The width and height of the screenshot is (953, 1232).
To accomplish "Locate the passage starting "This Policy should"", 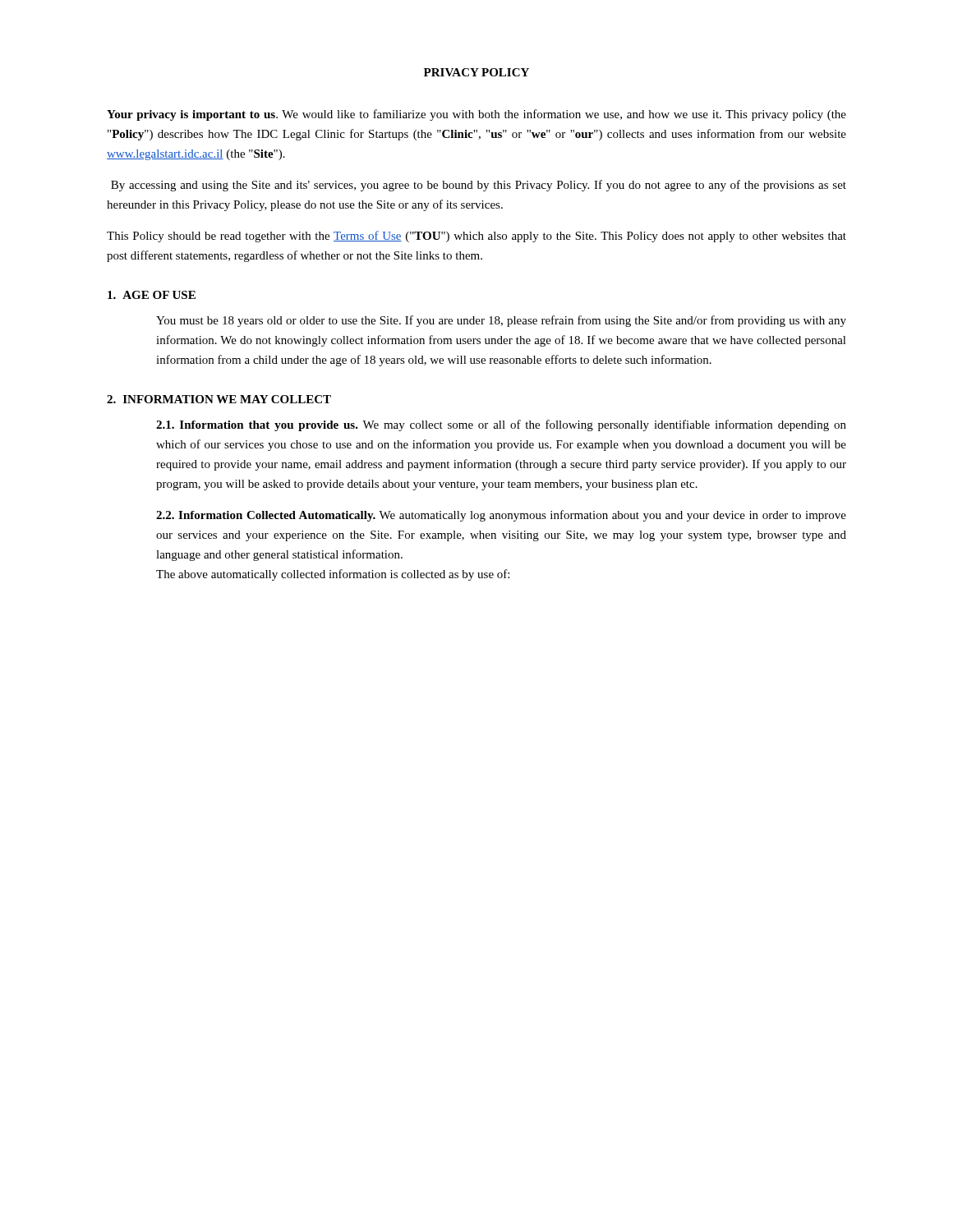I will pyautogui.click(x=476, y=246).
